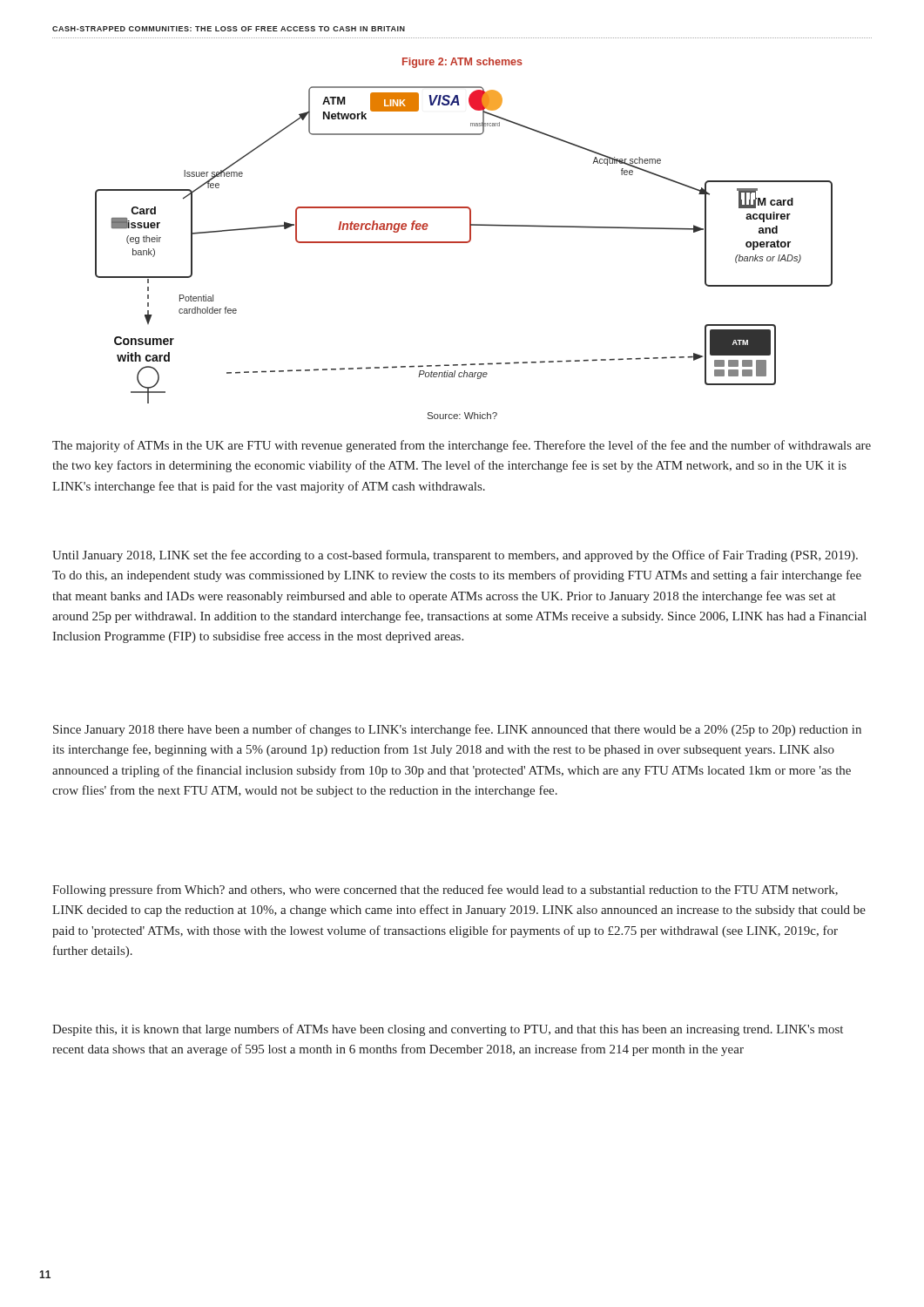Locate the block of text that opens with "The majority of ATMs in"

(x=462, y=465)
